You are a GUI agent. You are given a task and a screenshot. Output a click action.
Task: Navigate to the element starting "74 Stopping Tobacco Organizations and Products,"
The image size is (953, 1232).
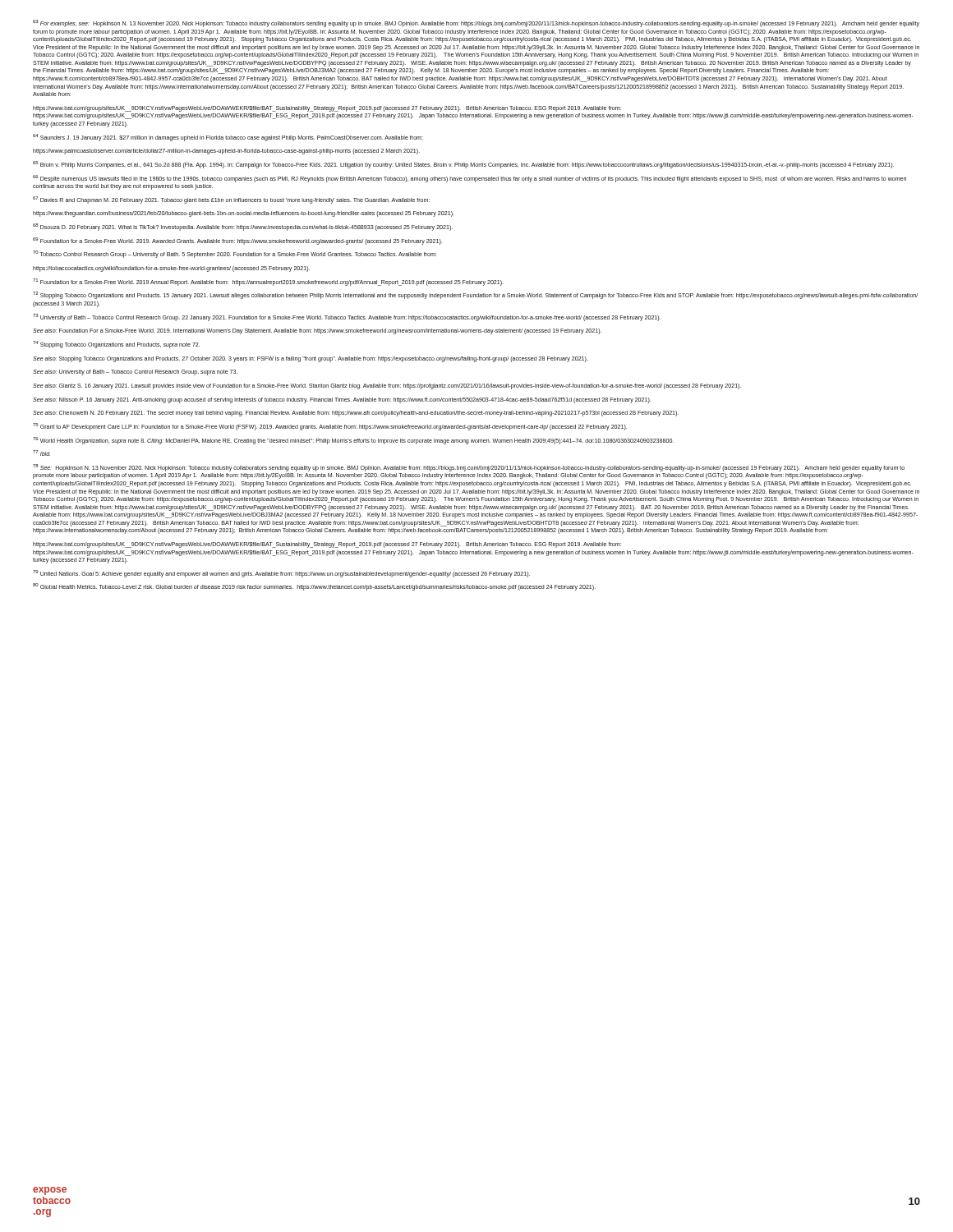(x=476, y=380)
